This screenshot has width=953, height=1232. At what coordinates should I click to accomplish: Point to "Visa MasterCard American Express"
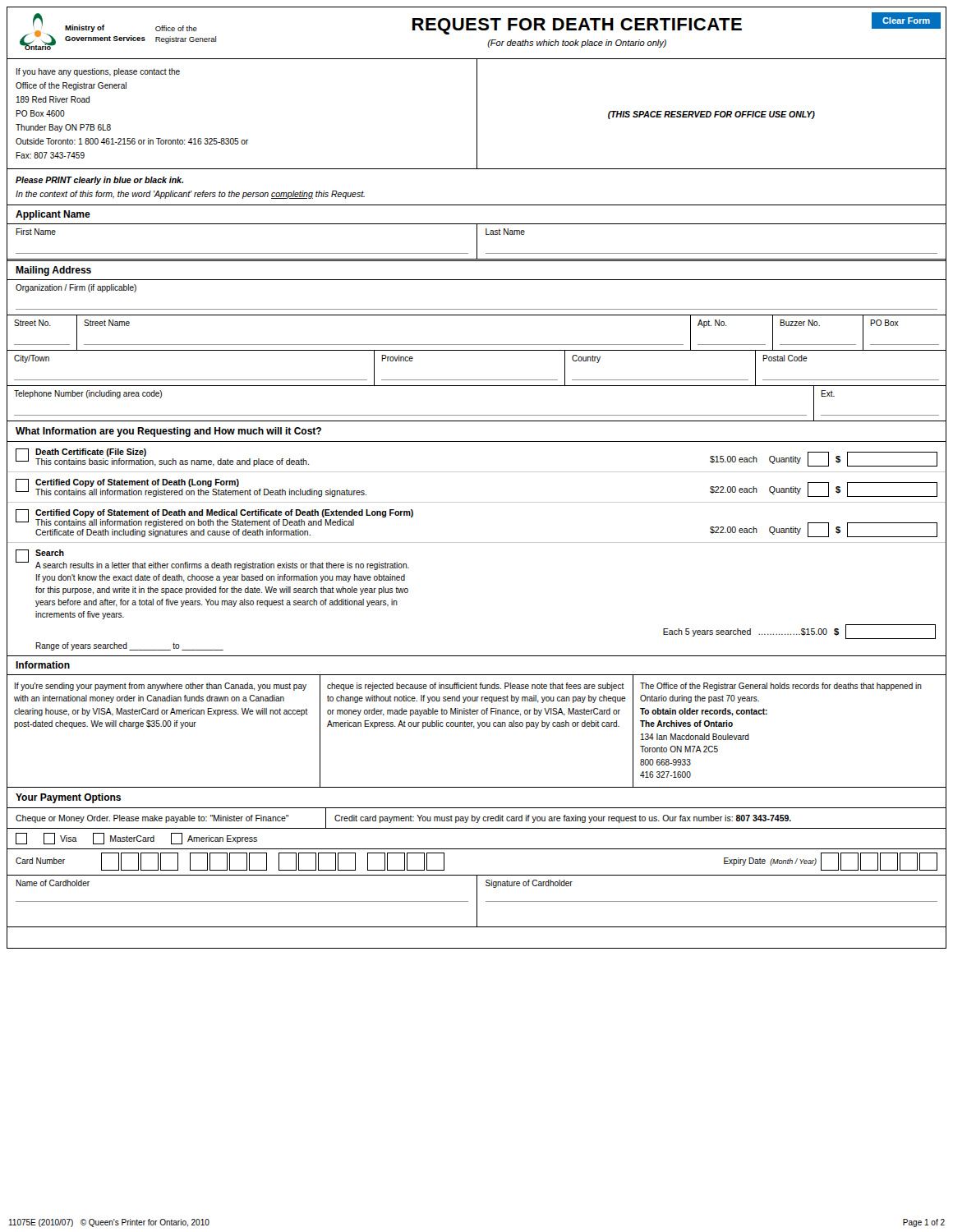137,838
